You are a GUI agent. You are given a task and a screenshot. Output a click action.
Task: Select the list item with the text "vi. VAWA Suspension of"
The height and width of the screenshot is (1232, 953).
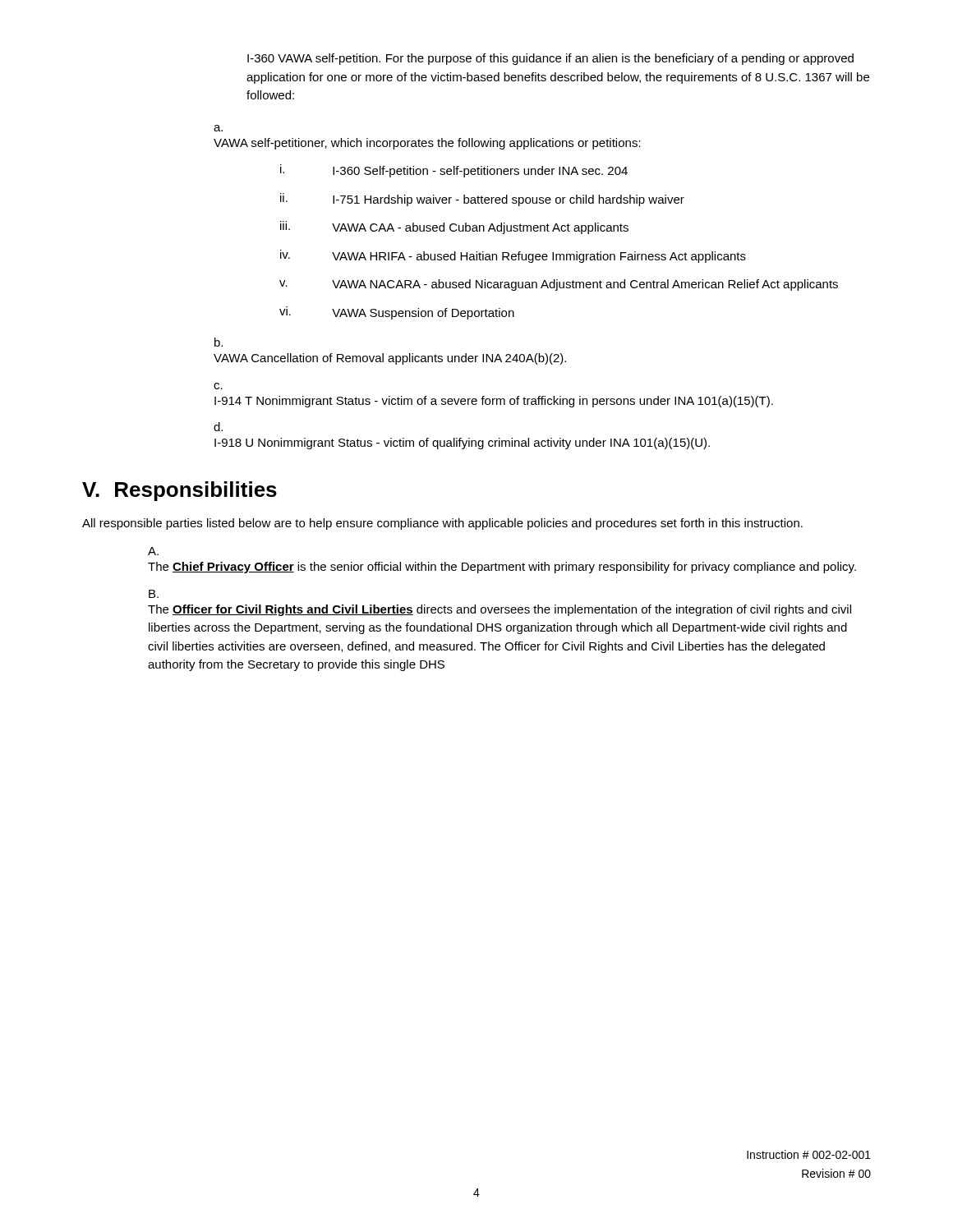tap(397, 313)
